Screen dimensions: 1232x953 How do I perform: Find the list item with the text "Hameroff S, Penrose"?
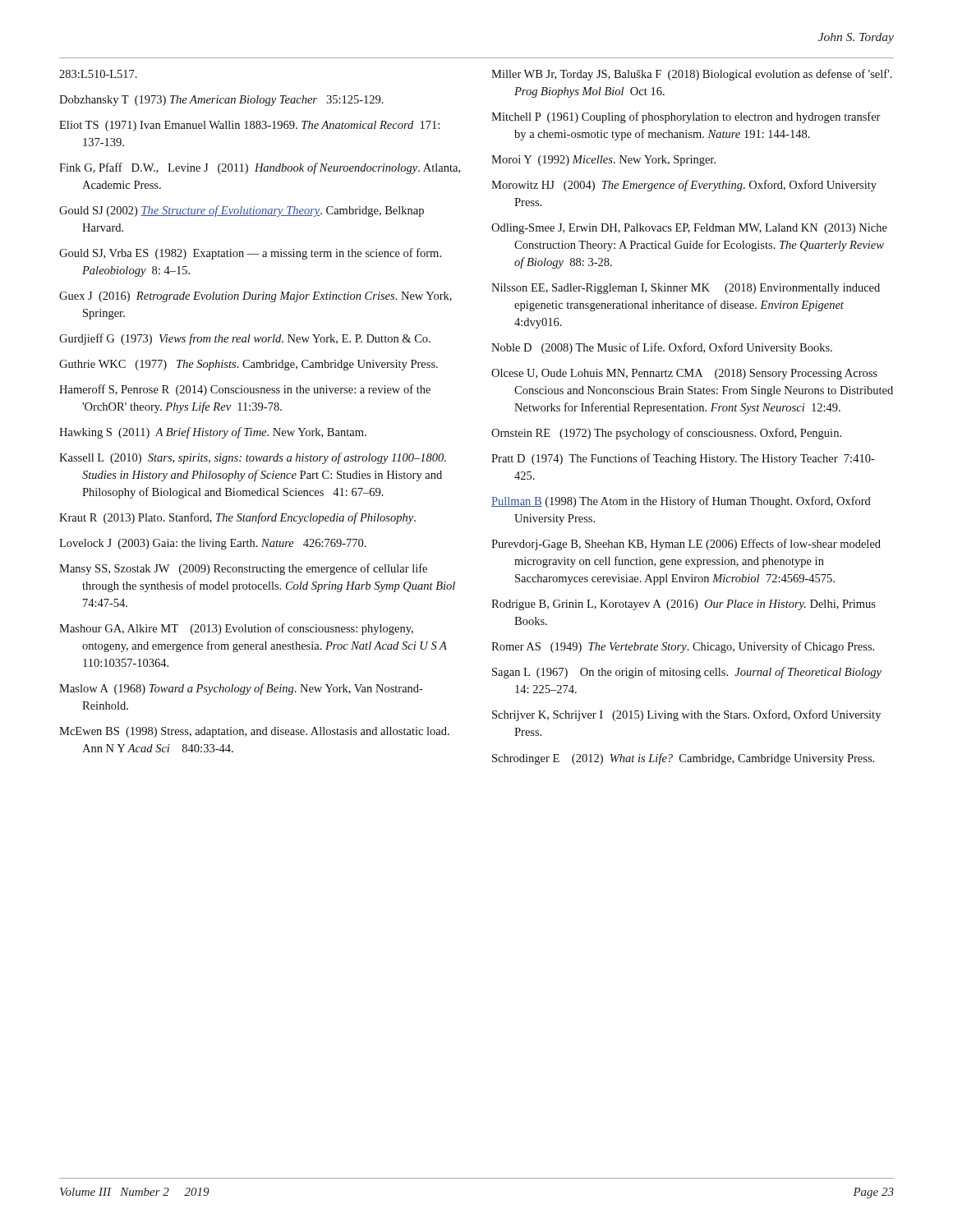coord(245,398)
